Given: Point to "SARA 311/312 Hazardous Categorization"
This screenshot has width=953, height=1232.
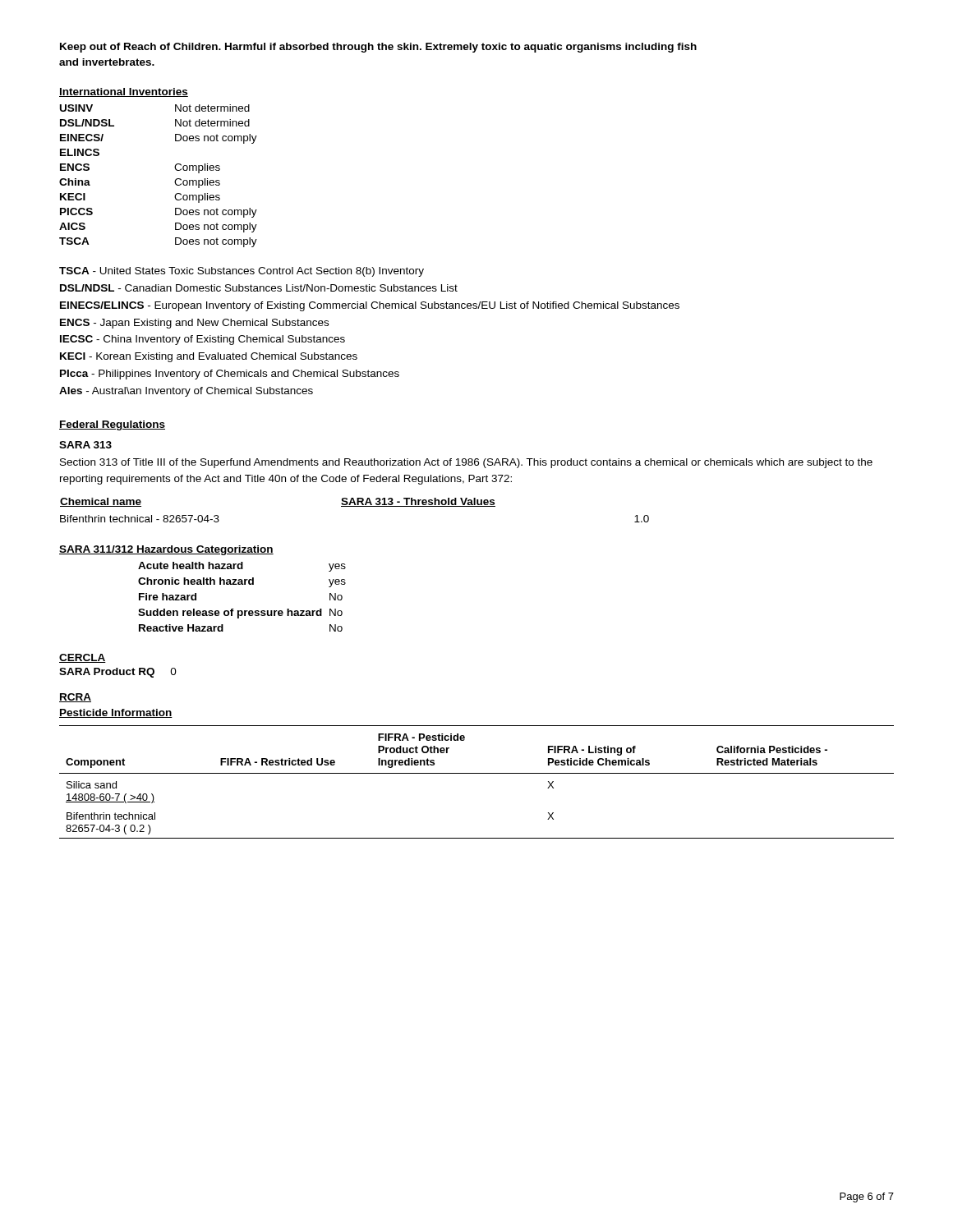Looking at the screenshot, I should pos(166,549).
